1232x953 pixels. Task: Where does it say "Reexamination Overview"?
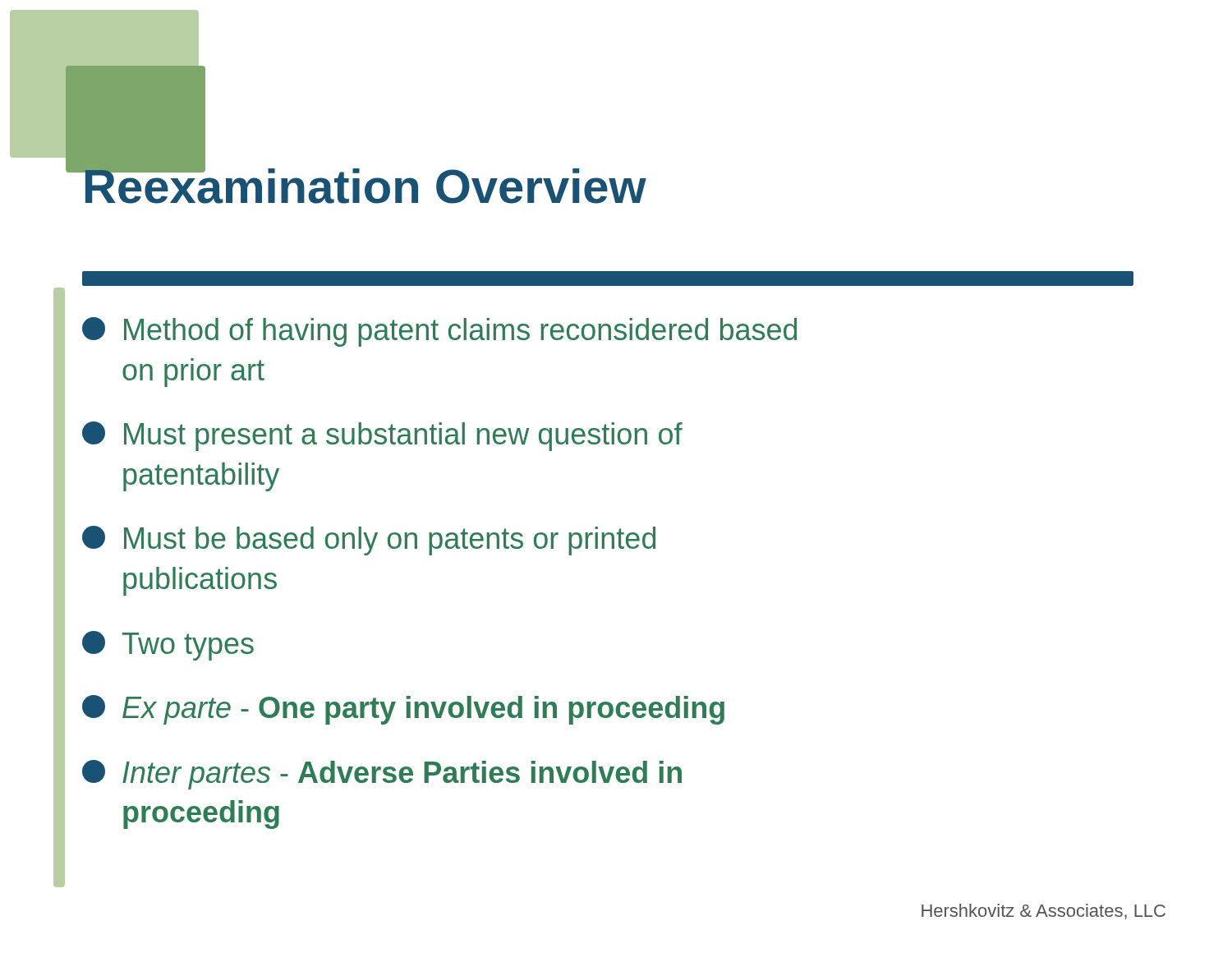(x=364, y=186)
